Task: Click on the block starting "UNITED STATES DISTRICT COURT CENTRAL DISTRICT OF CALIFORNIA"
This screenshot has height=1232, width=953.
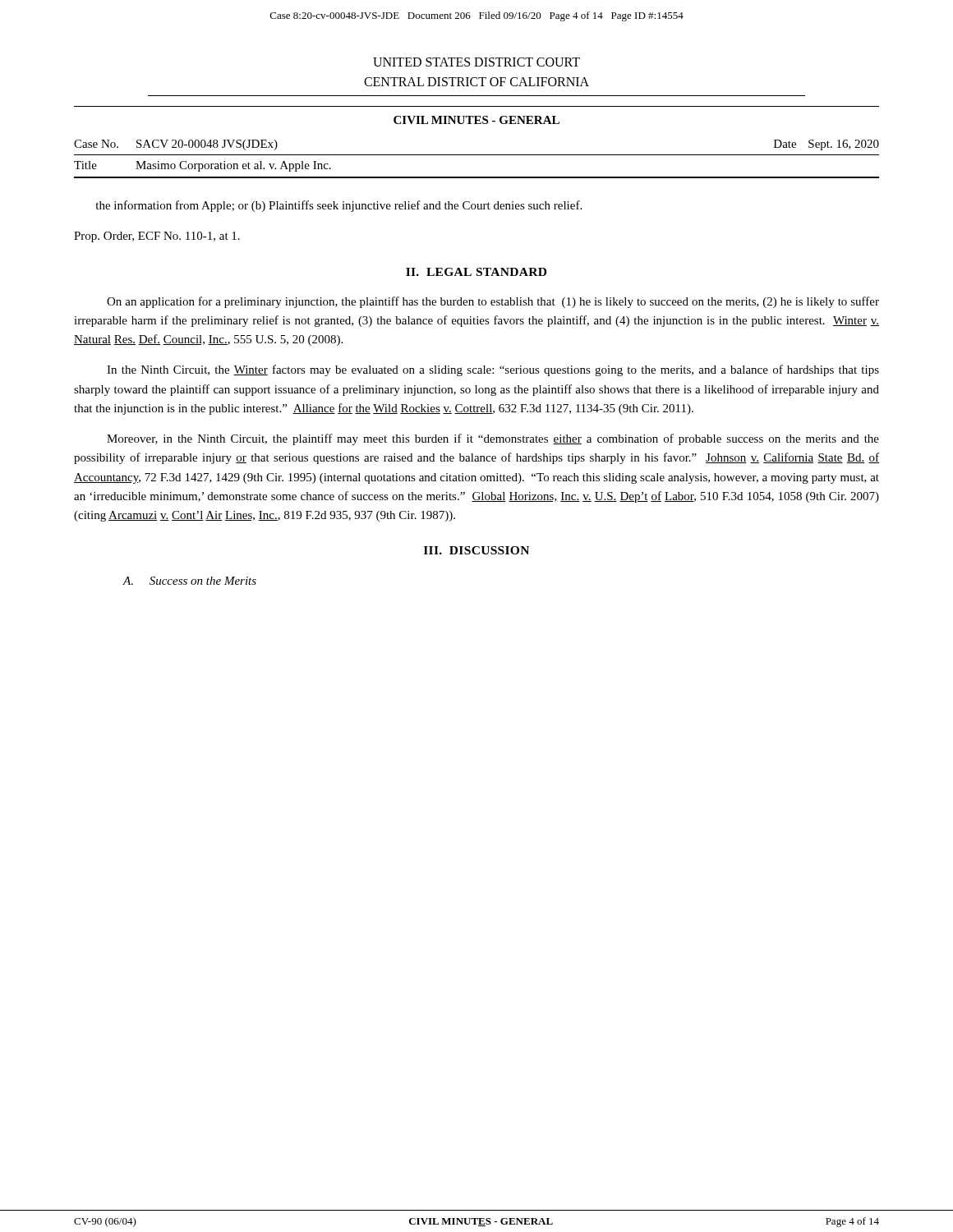Action: 476,72
